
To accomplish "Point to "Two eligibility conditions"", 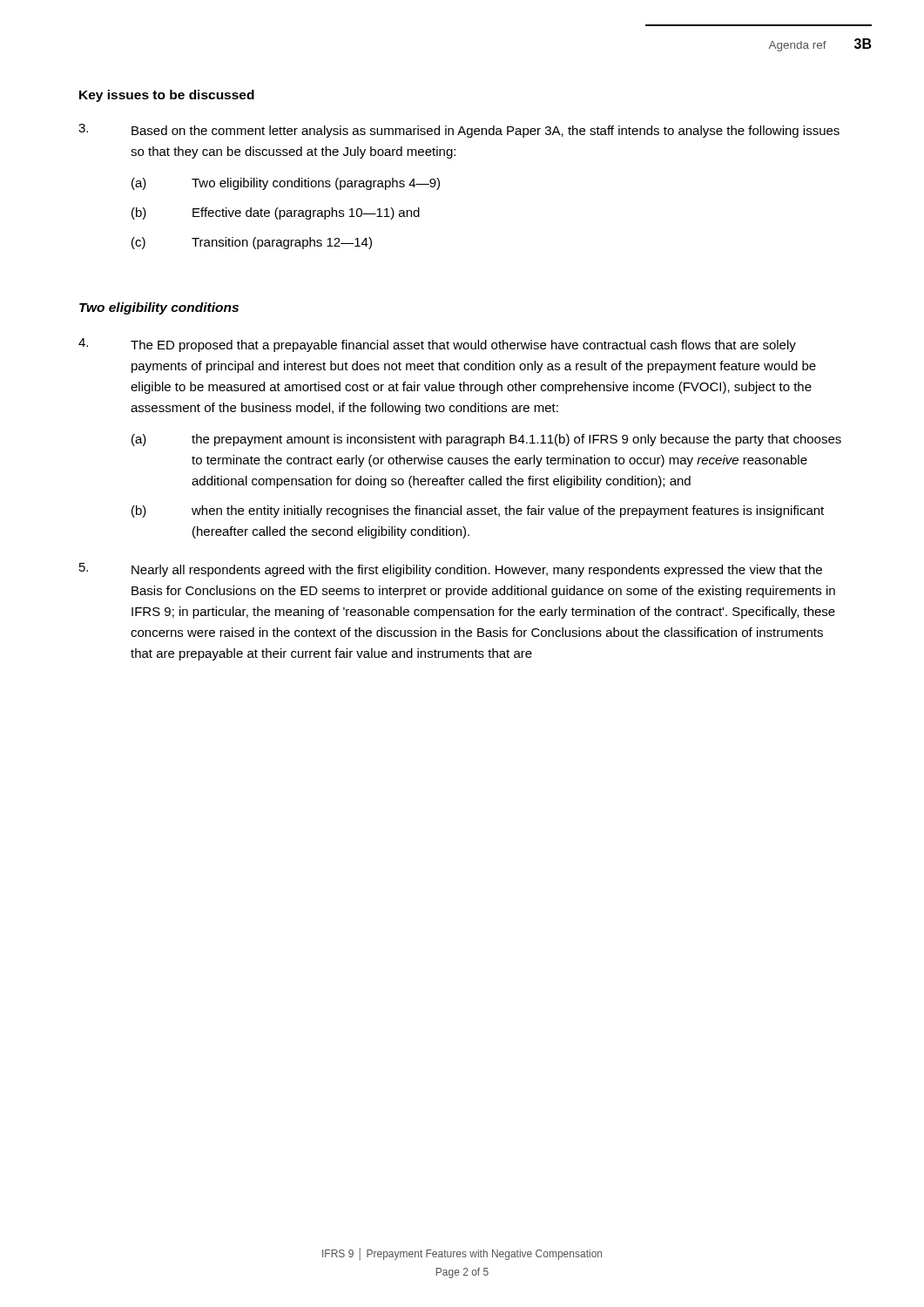I will 159,307.
